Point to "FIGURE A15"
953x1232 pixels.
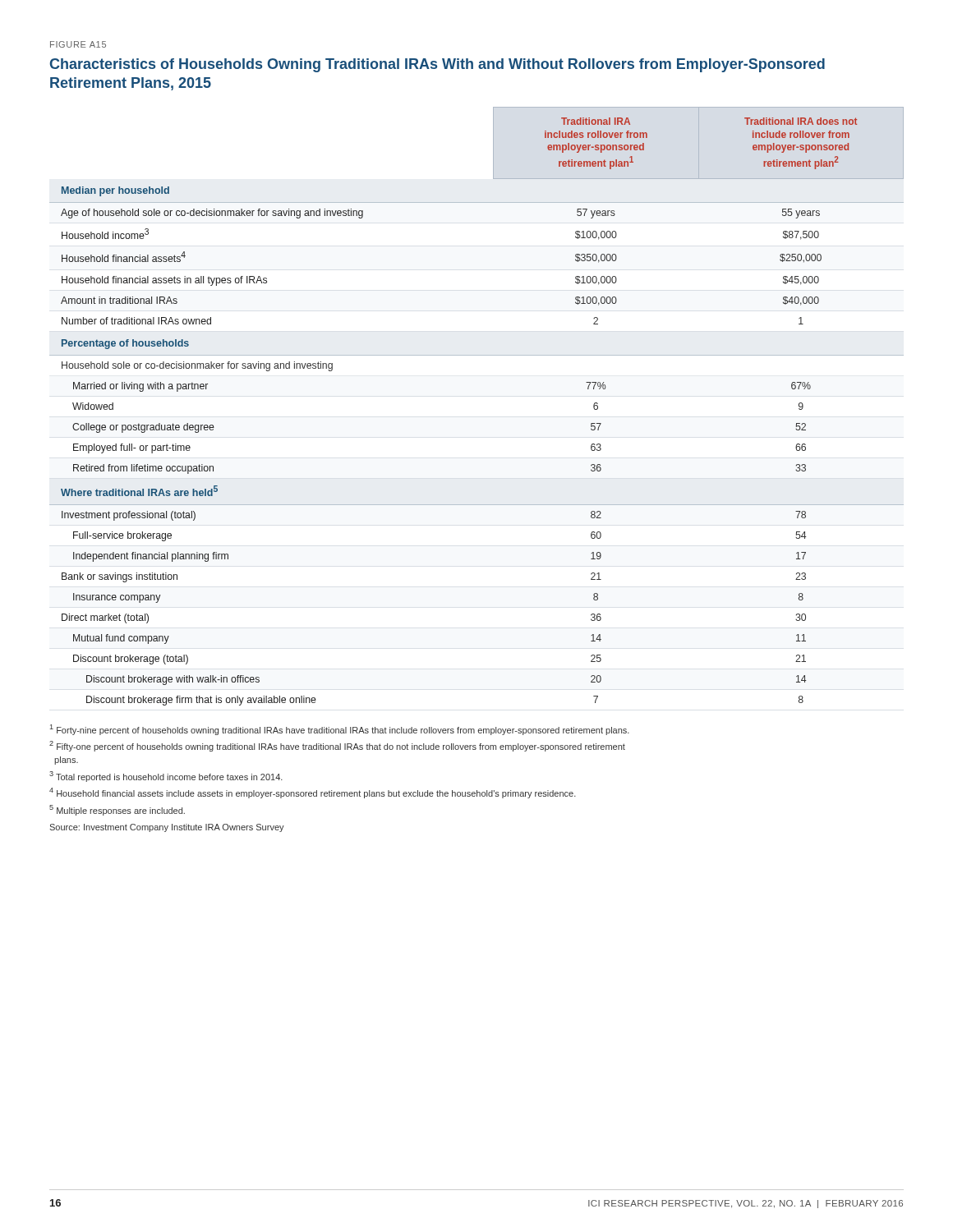pyautogui.click(x=78, y=44)
